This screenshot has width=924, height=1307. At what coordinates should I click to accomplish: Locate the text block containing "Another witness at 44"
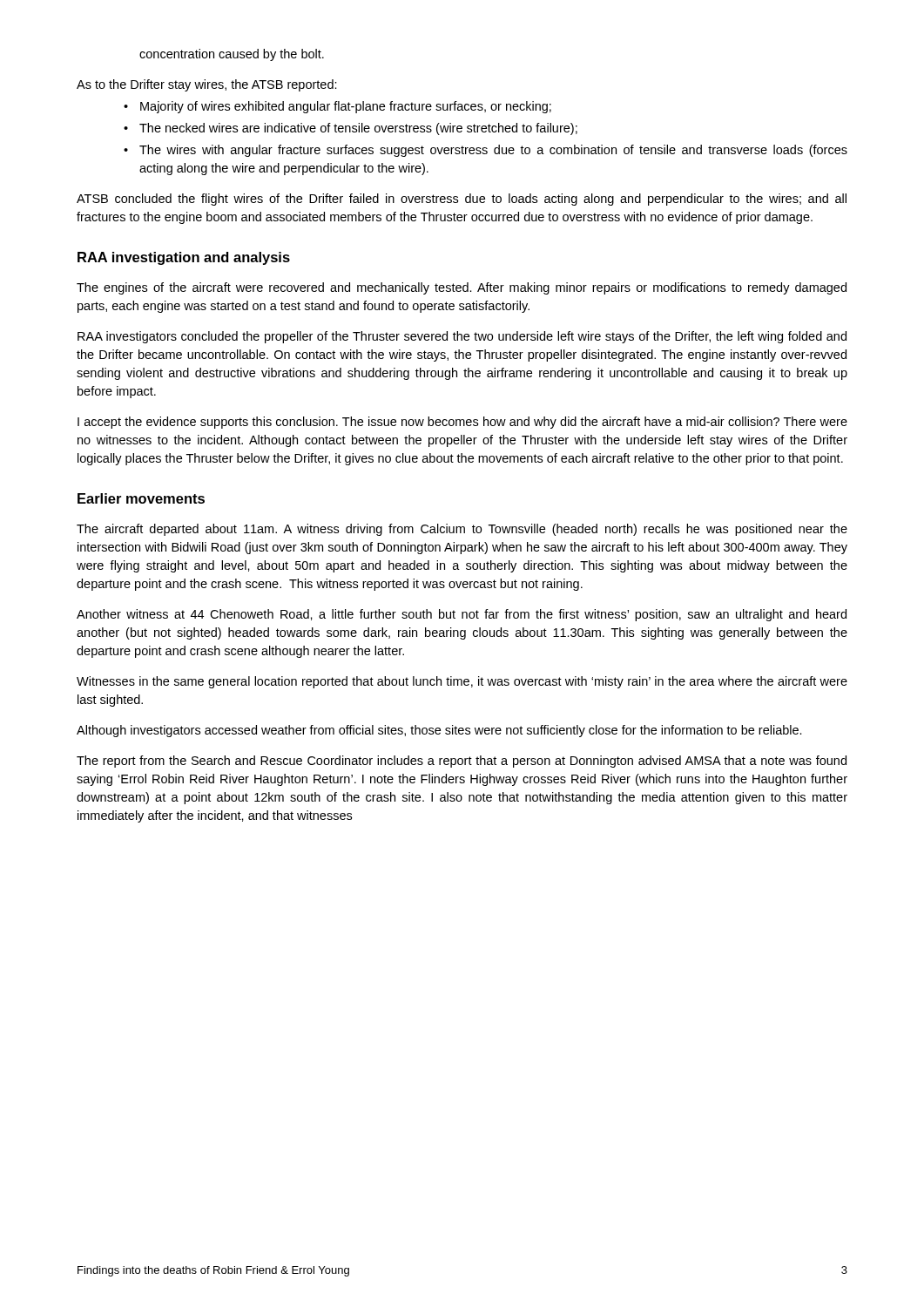click(462, 633)
